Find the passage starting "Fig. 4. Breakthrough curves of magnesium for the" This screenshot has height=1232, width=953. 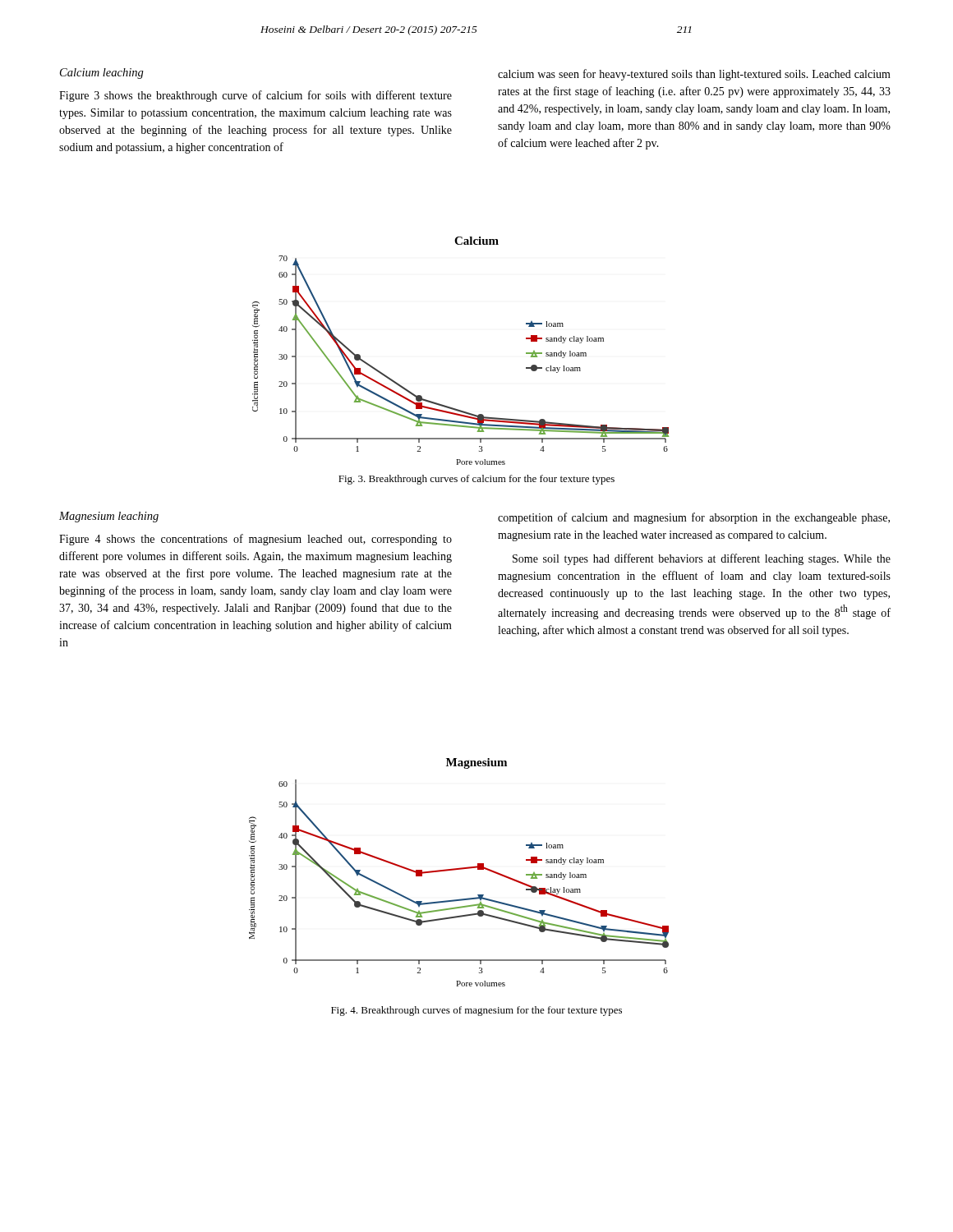pyautogui.click(x=476, y=1010)
